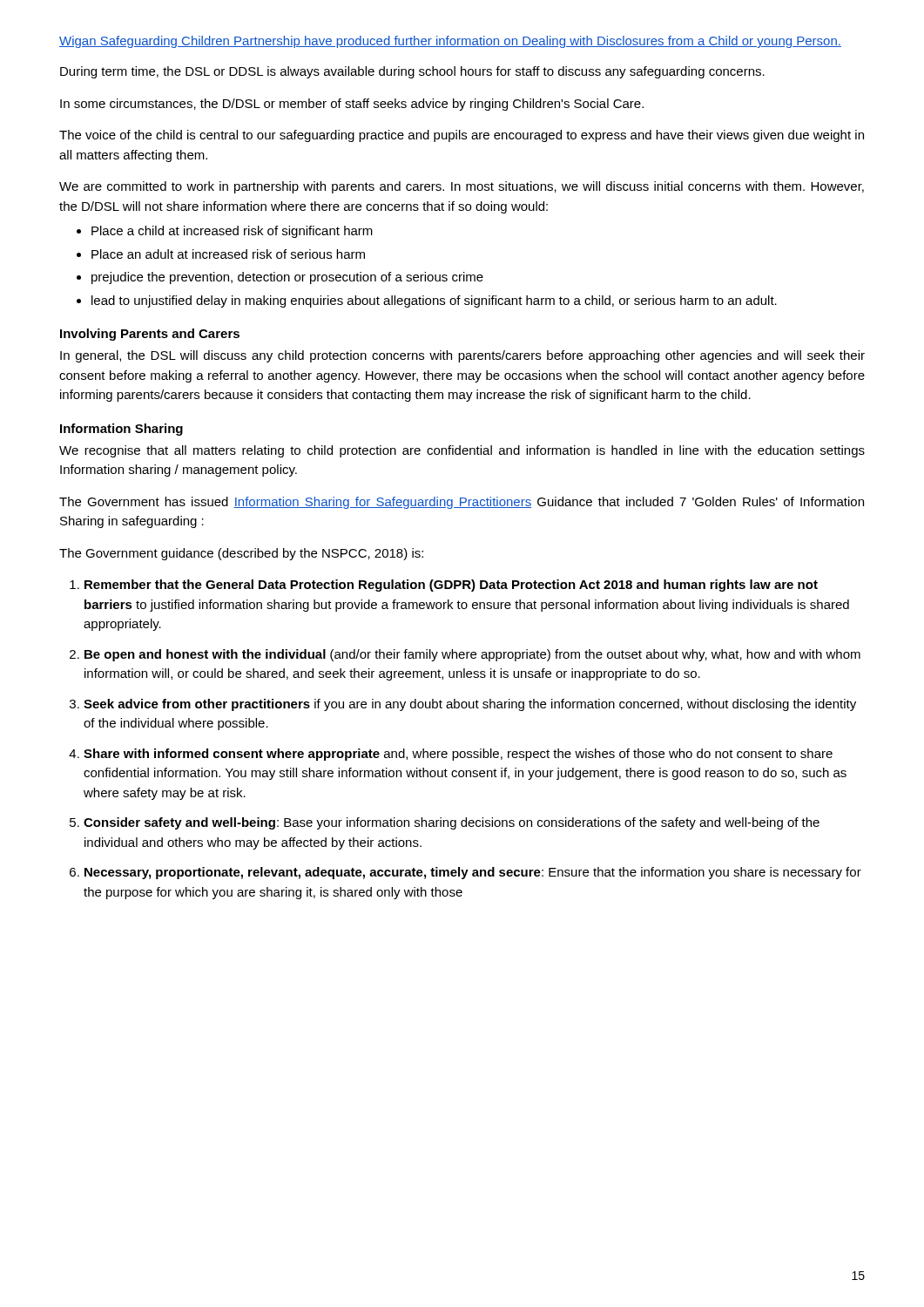The height and width of the screenshot is (1307, 924).
Task: Find the block starting "Information Sharing"
Action: (x=121, y=428)
